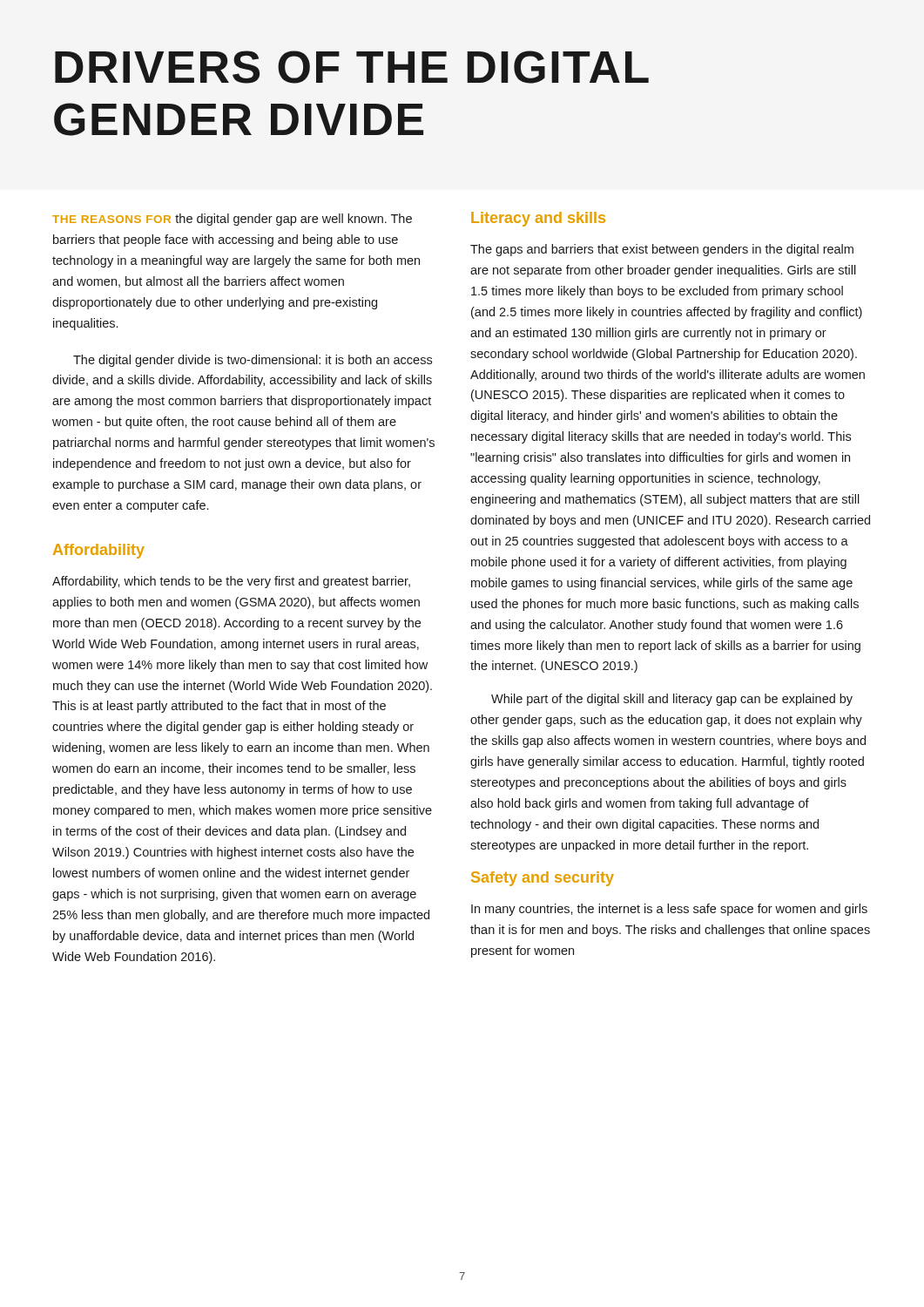This screenshot has width=924, height=1307.
Task: Locate the block of text that opens with "Affordability, which tends to"
Action: [244, 770]
